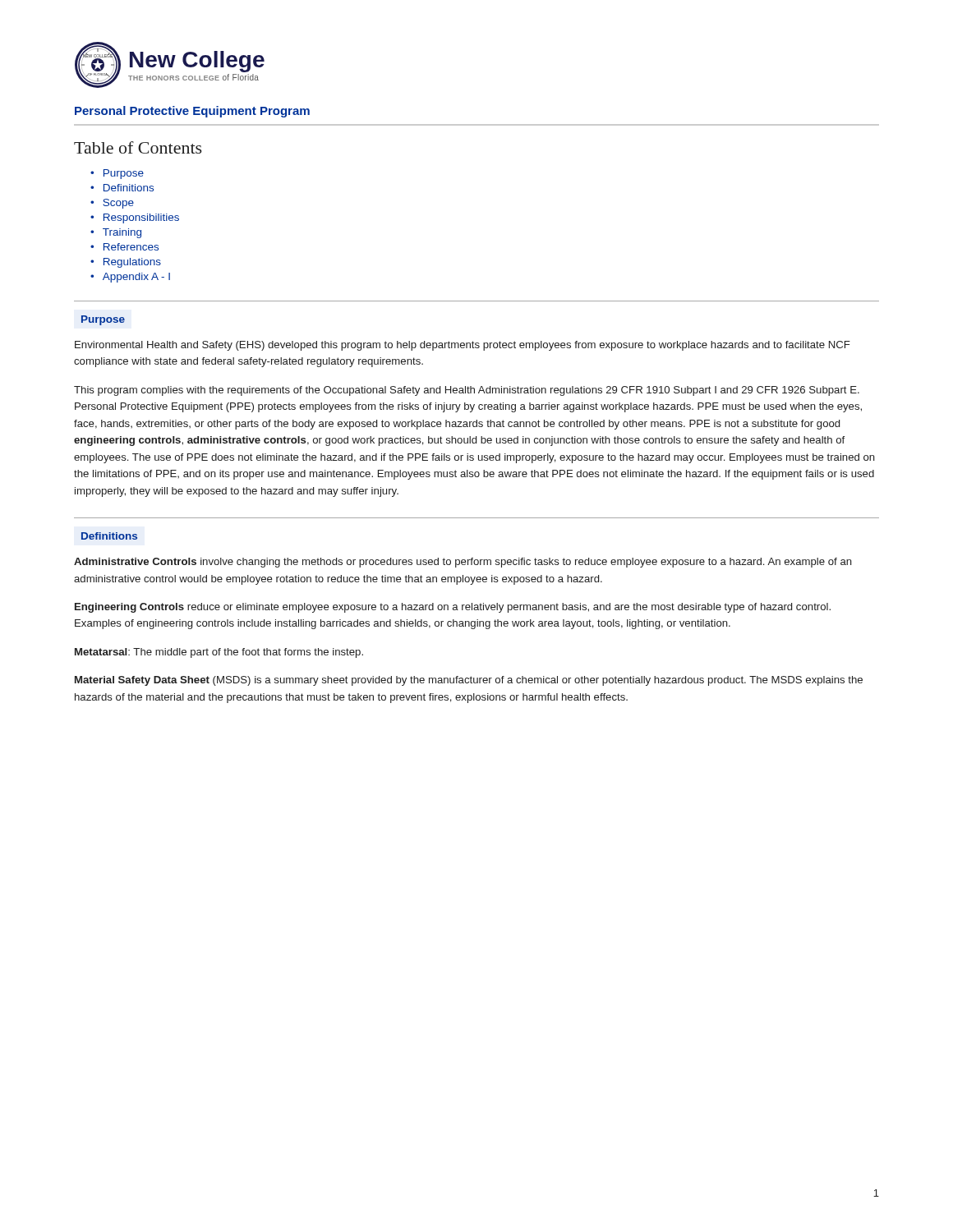This screenshot has height=1232, width=953.
Task: Where does it say "Personal Protective Equipment Program"?
Action: [192, 110]
